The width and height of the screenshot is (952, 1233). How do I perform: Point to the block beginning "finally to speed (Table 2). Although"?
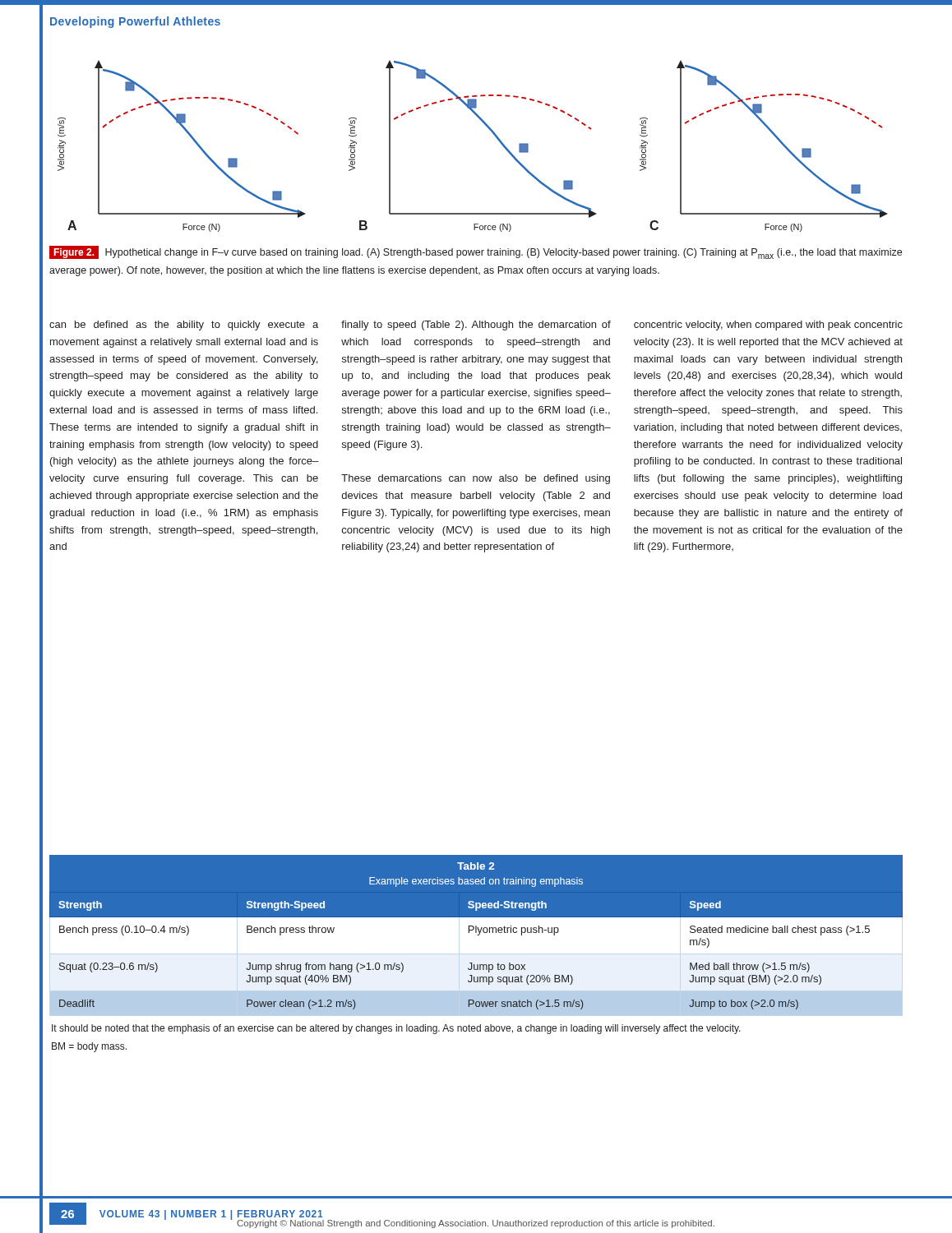pyautogui.click(x=476, y=435)
